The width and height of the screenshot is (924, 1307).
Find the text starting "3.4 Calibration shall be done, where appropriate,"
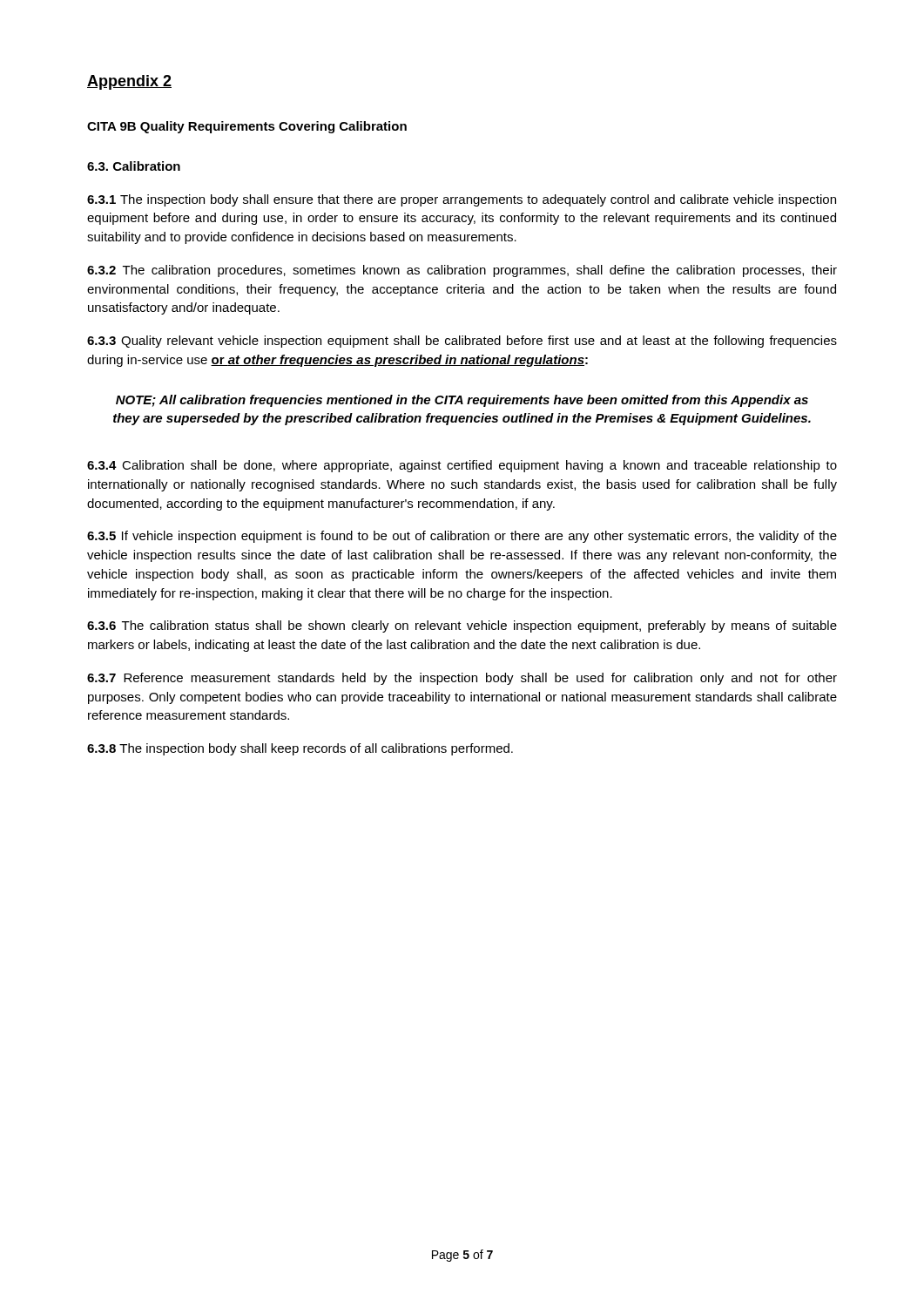point(462,484)
